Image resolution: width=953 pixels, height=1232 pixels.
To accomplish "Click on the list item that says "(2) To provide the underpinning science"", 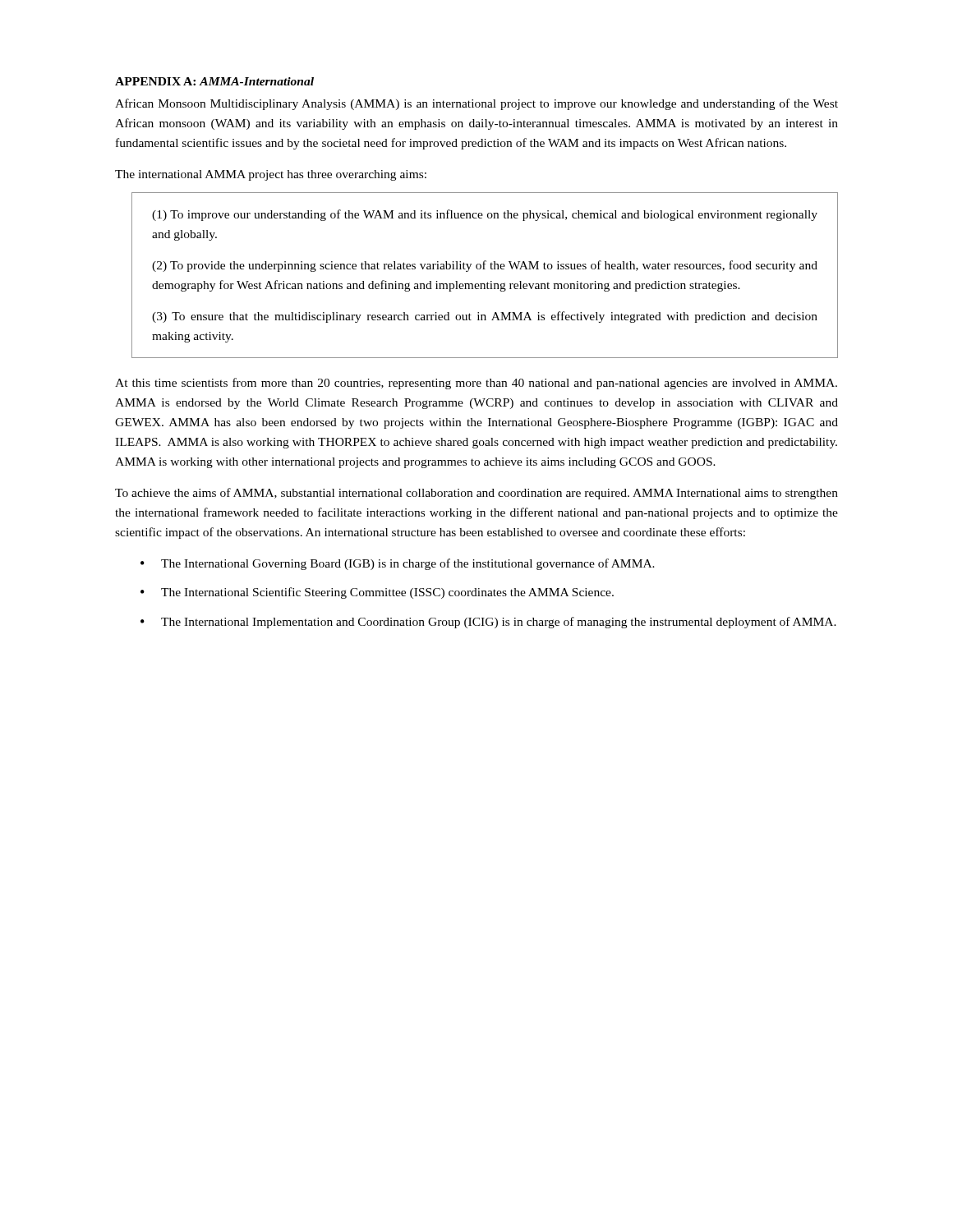I will (485, 275).
